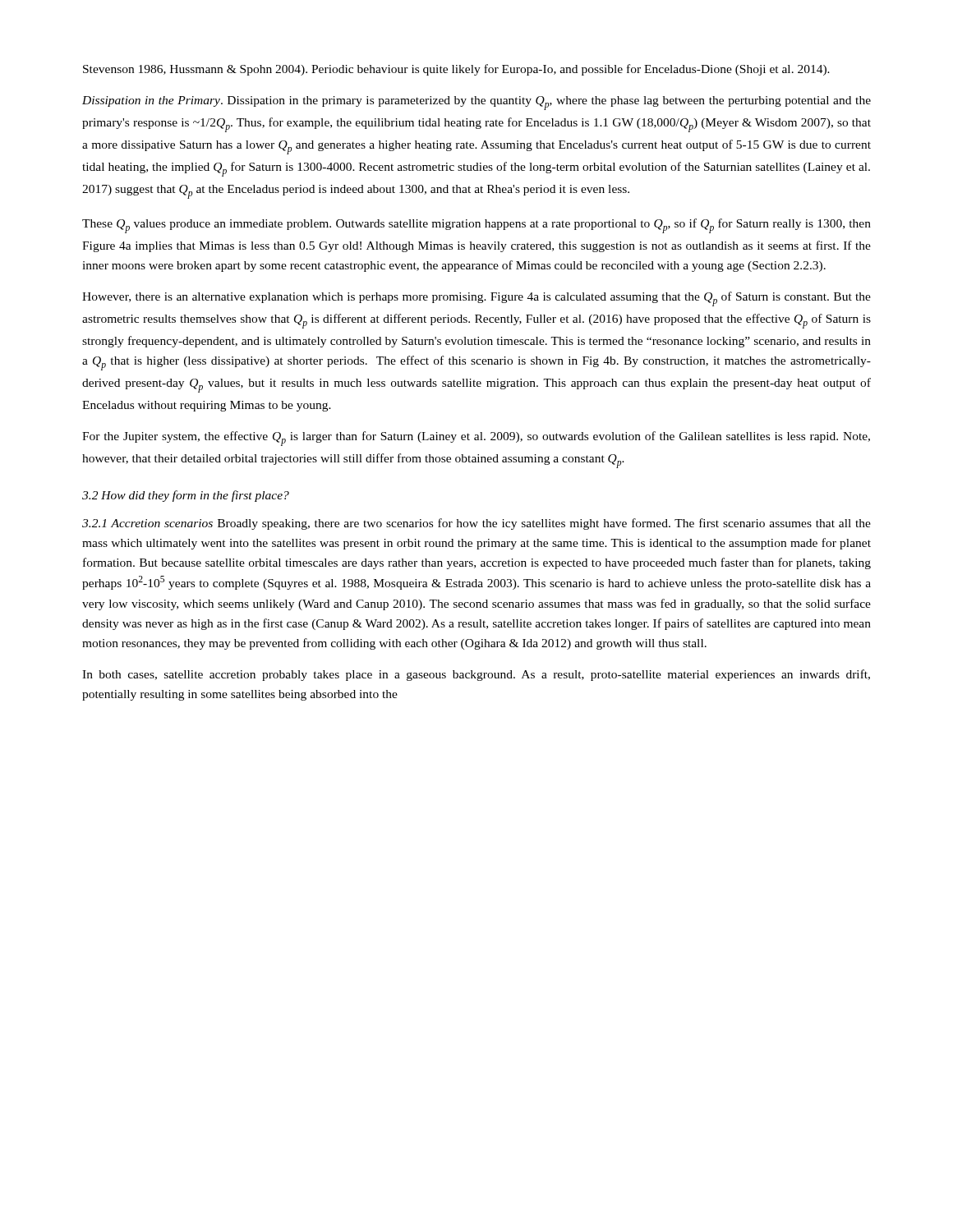Image resolution: width=953 pixels, height=1232 pixels.
Task: Locate the text block with the text "In both cases, satellite accretion probably"
Action: coord(476,684)
